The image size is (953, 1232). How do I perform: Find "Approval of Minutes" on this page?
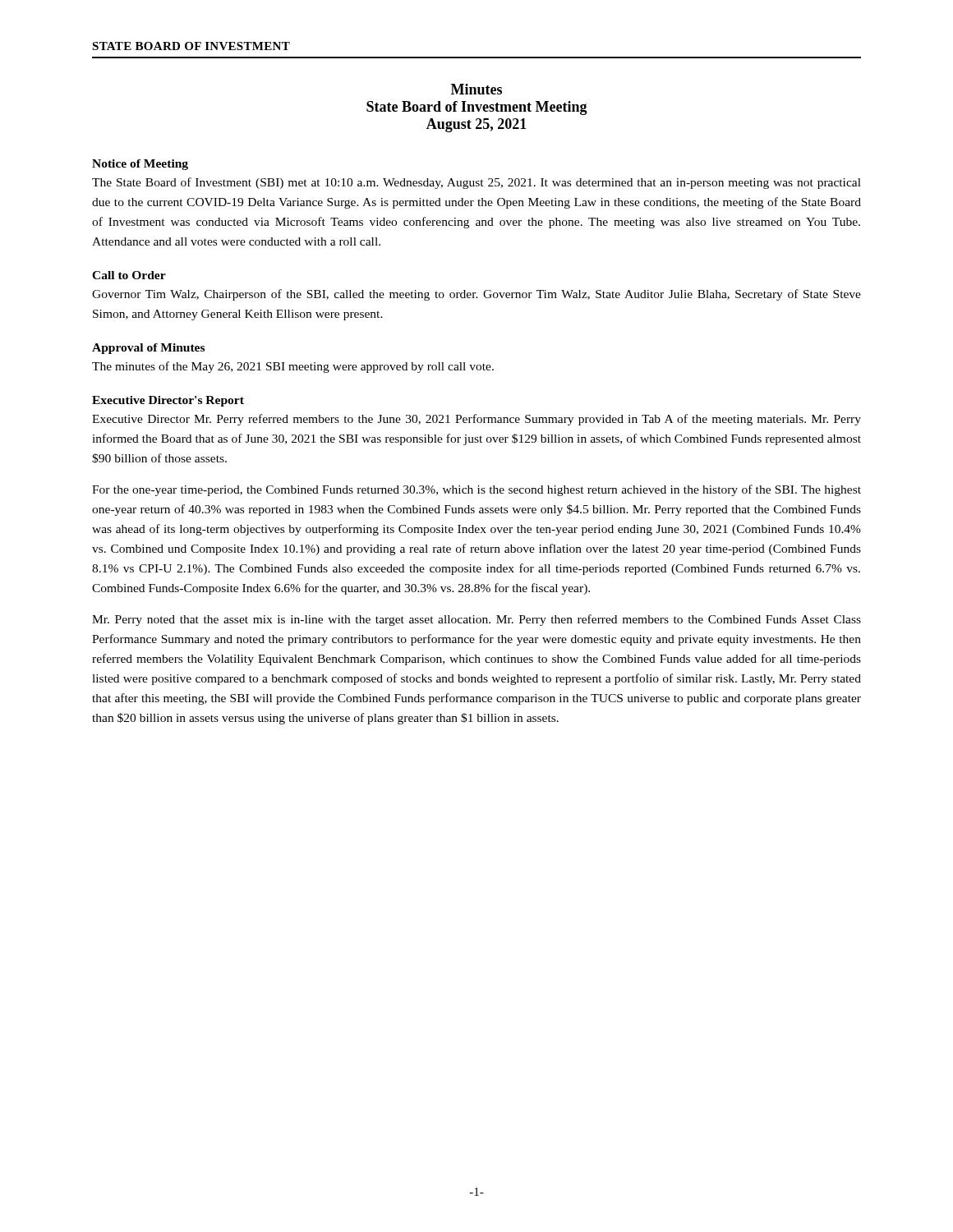click(x=149, y=347)
